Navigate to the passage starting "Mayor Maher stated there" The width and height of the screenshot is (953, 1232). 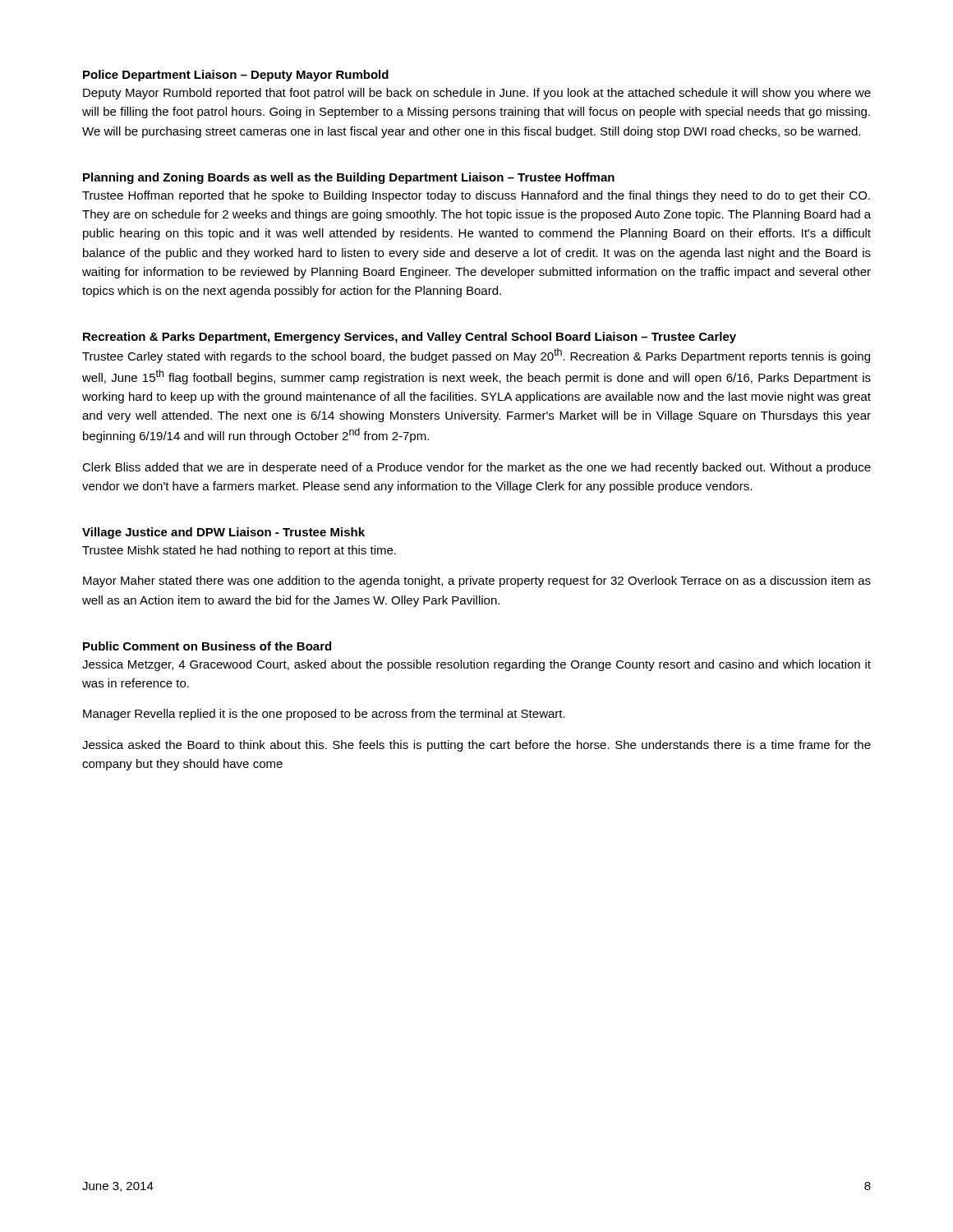[x=476, y=590]
